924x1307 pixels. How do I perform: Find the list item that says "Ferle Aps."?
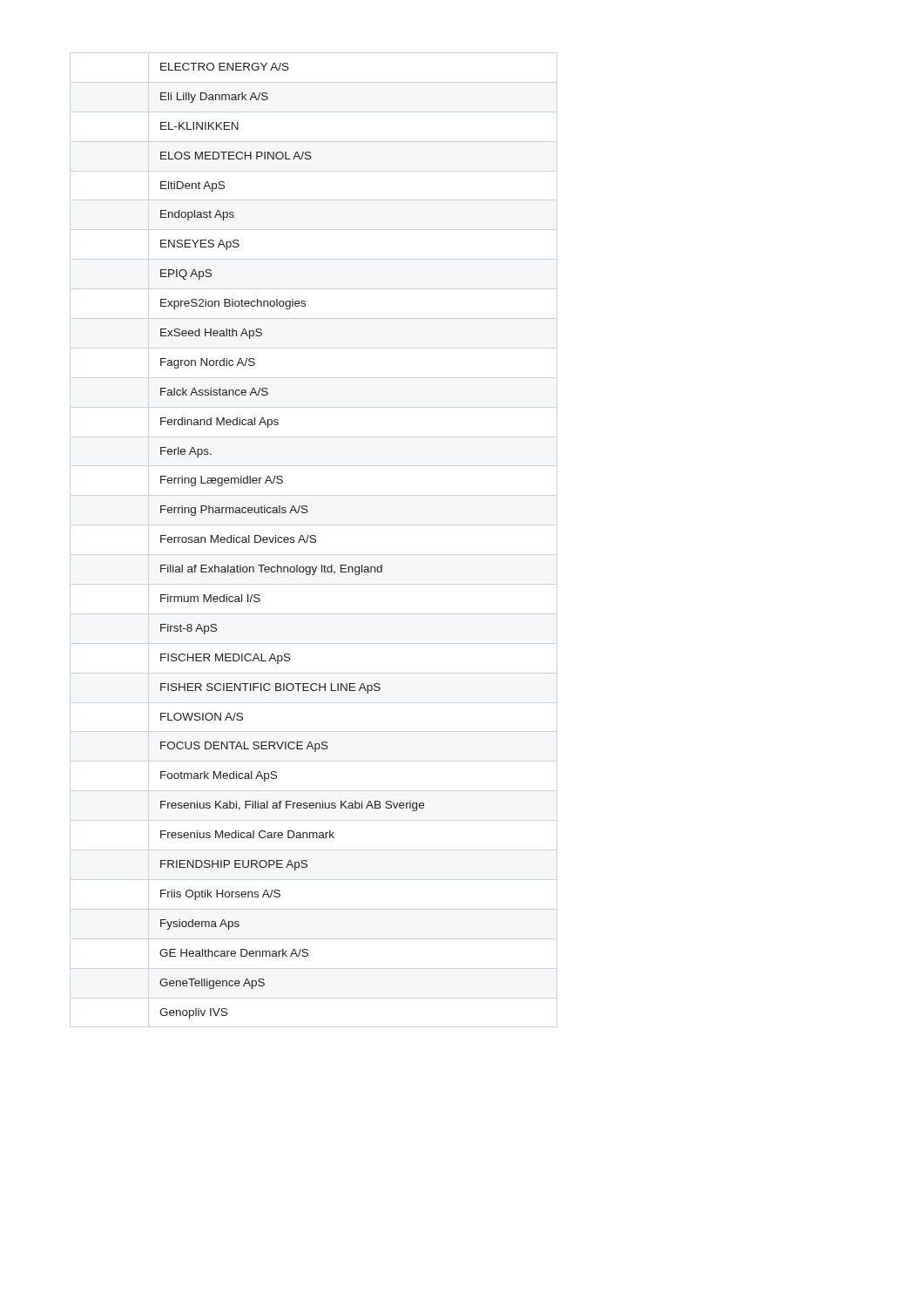tap(186, 452)
